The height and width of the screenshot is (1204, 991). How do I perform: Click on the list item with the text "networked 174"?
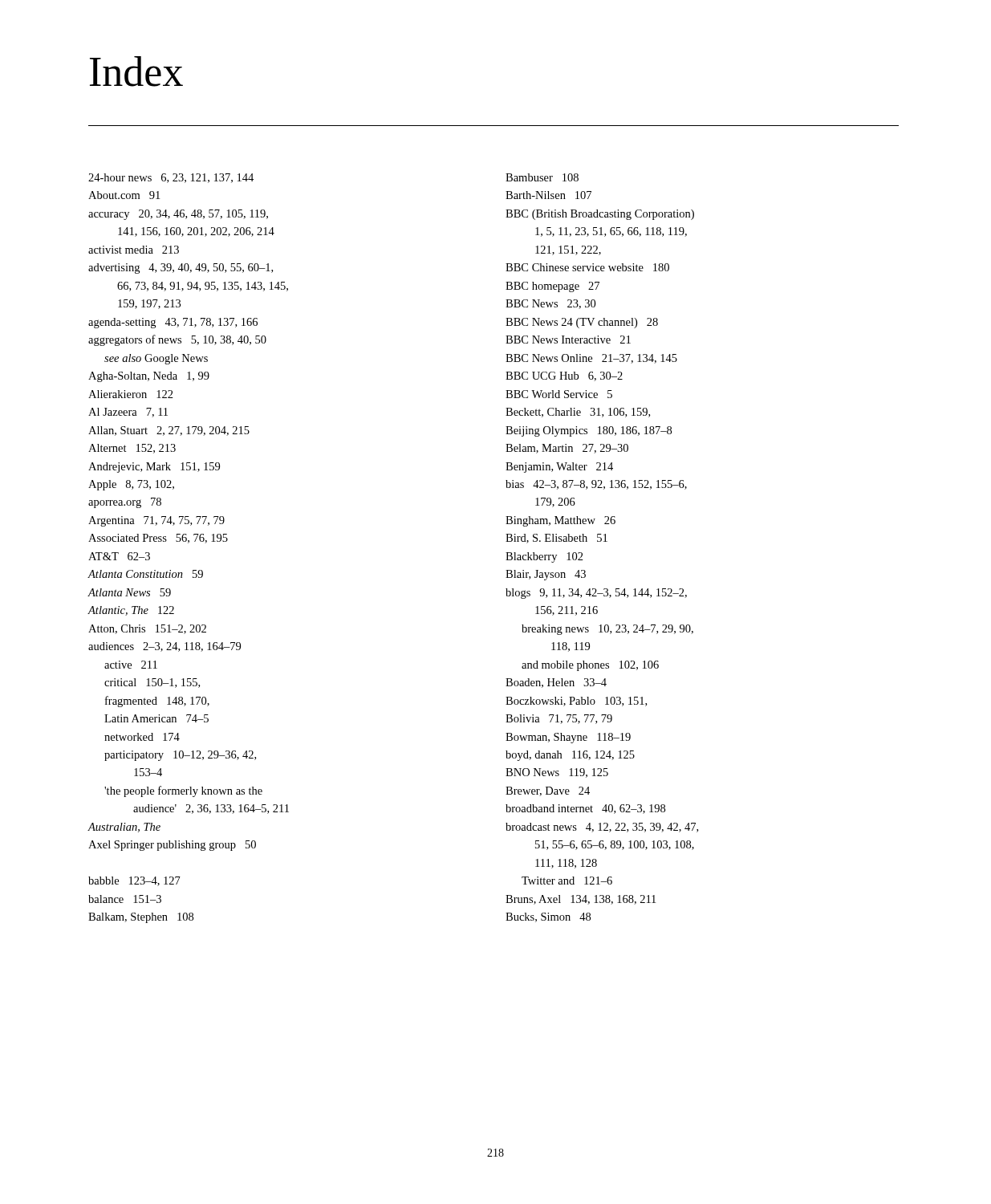[142, 736]
